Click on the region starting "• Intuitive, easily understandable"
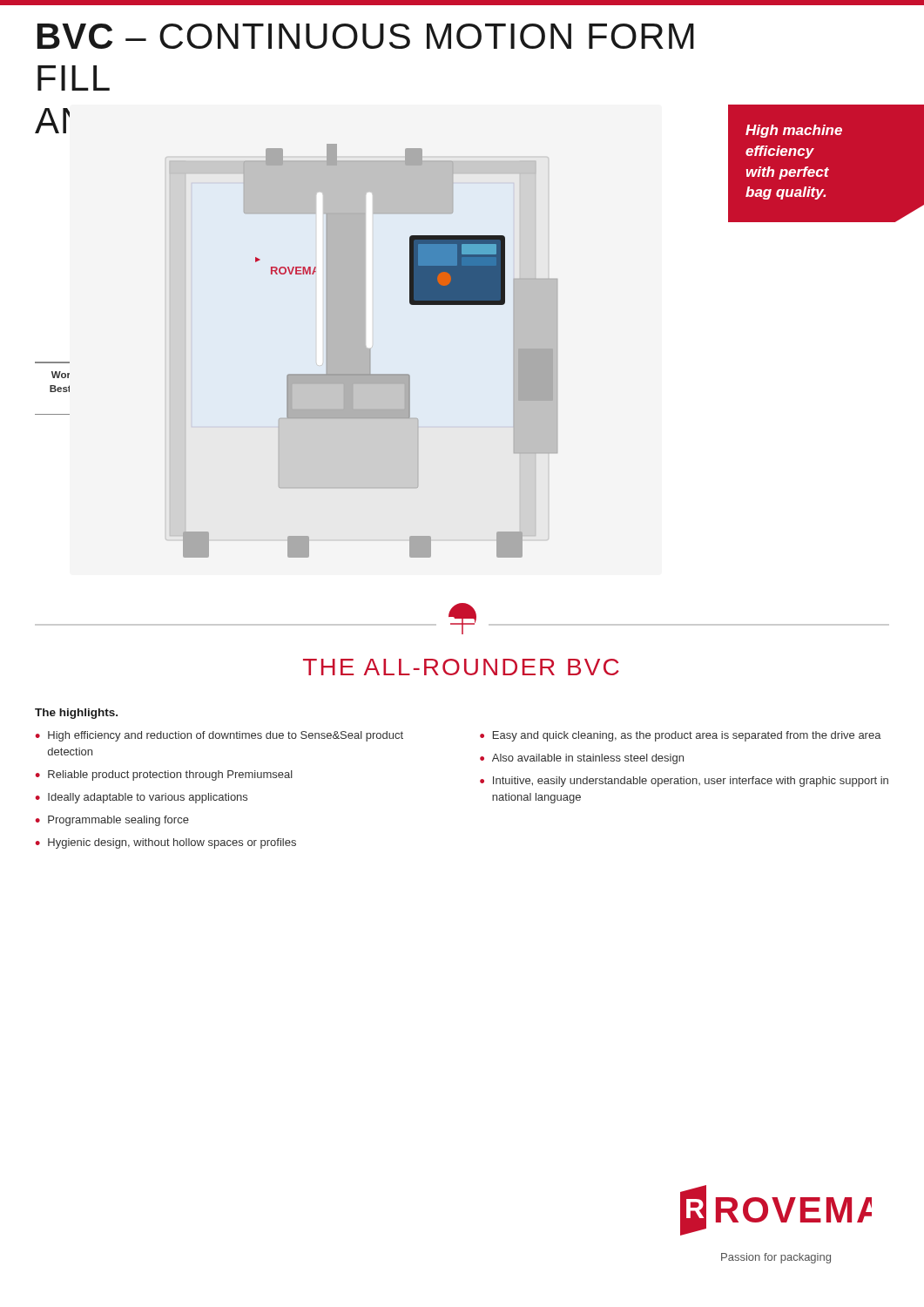Image resolution: width=924 pixels, height=1307 pixels. [684, 789]
